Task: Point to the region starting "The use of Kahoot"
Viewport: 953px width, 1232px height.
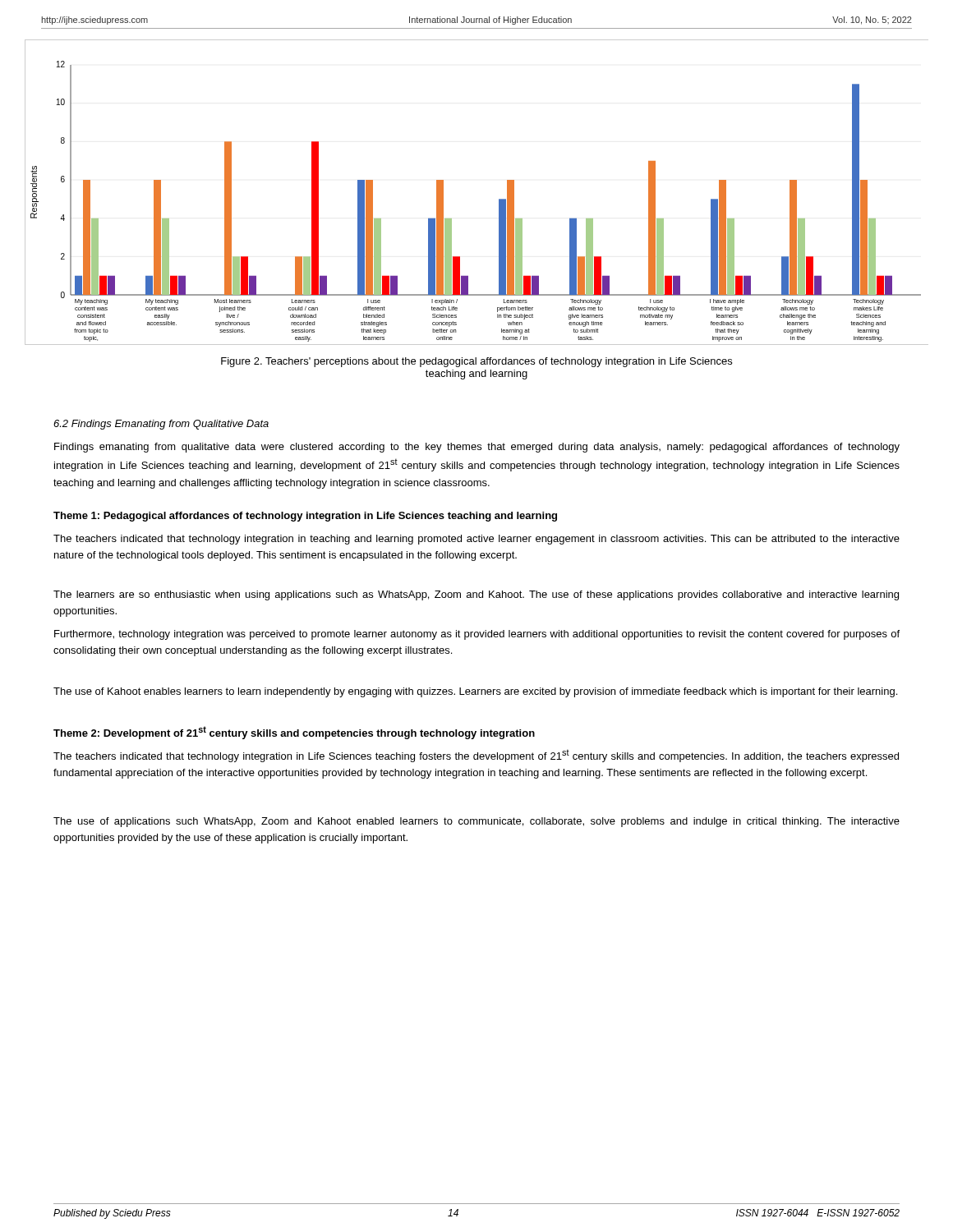Action: (x=476, y=691)
